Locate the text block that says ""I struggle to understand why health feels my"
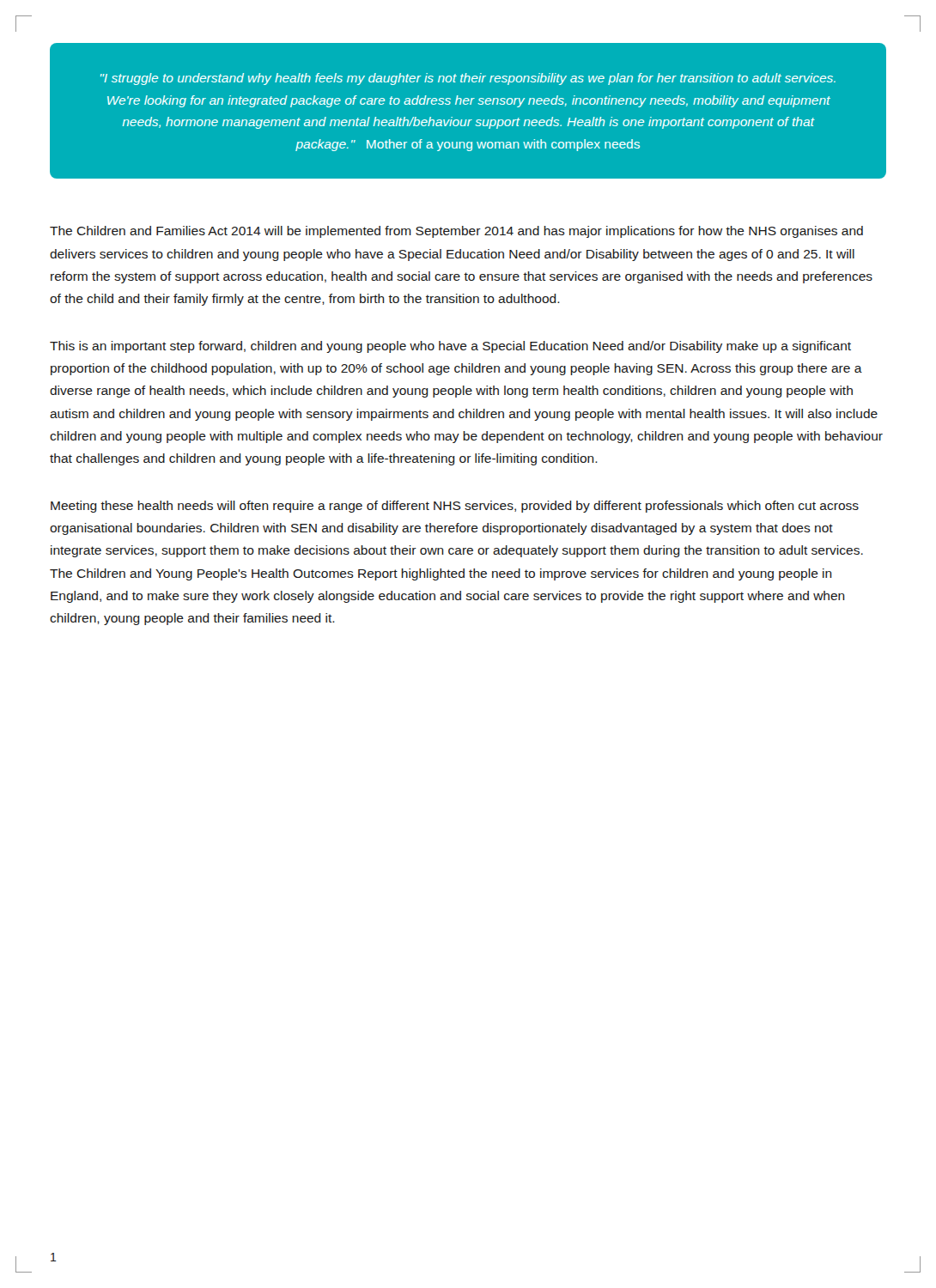Screen dimensions: 1288x936 click(468, 111)
